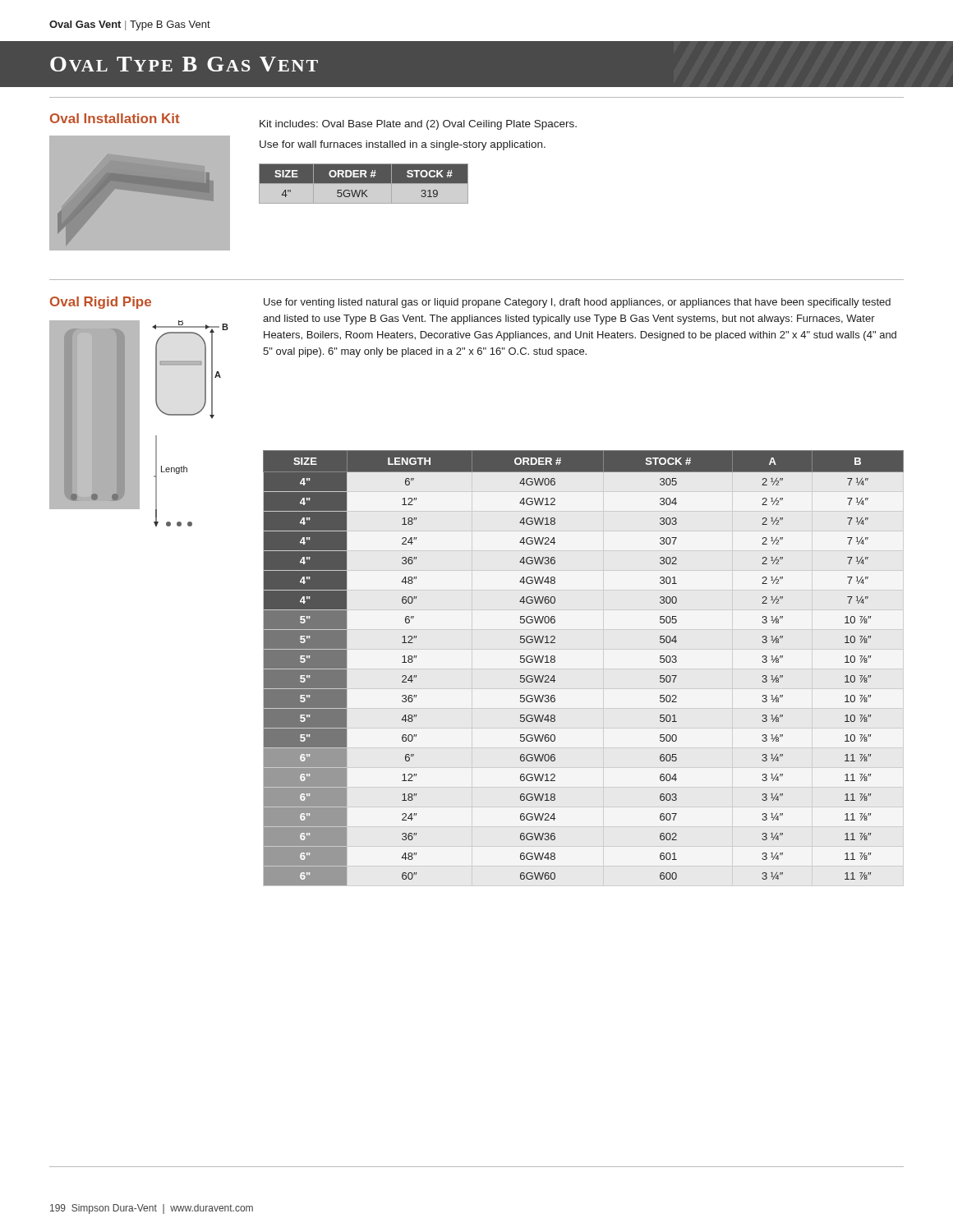Find "Oval Rigid Pipe" on this page
953x1232 pixels.
pyautogui.click(x=100, y=302)
